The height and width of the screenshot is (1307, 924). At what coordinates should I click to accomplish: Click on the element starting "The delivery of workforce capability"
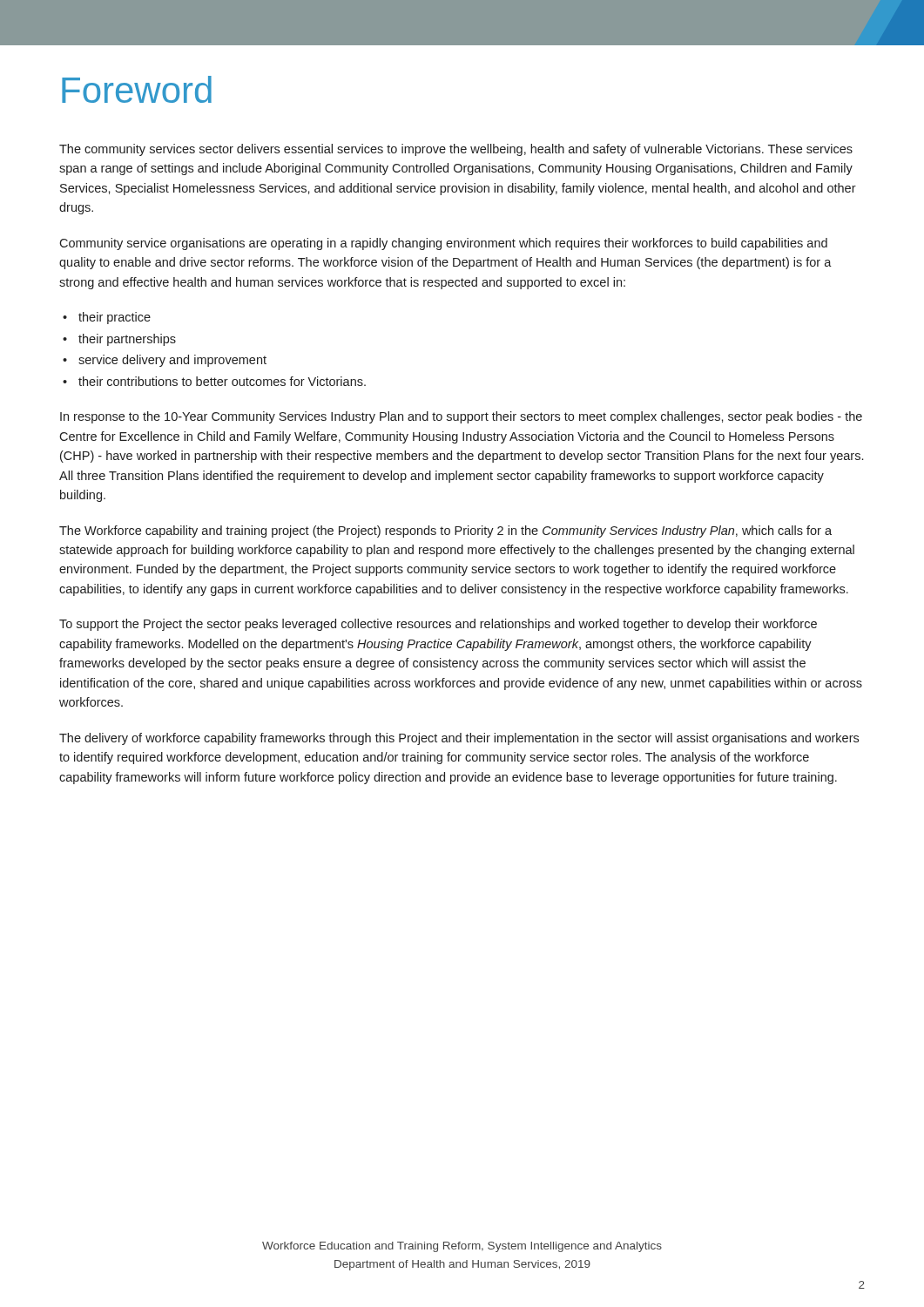459,757
